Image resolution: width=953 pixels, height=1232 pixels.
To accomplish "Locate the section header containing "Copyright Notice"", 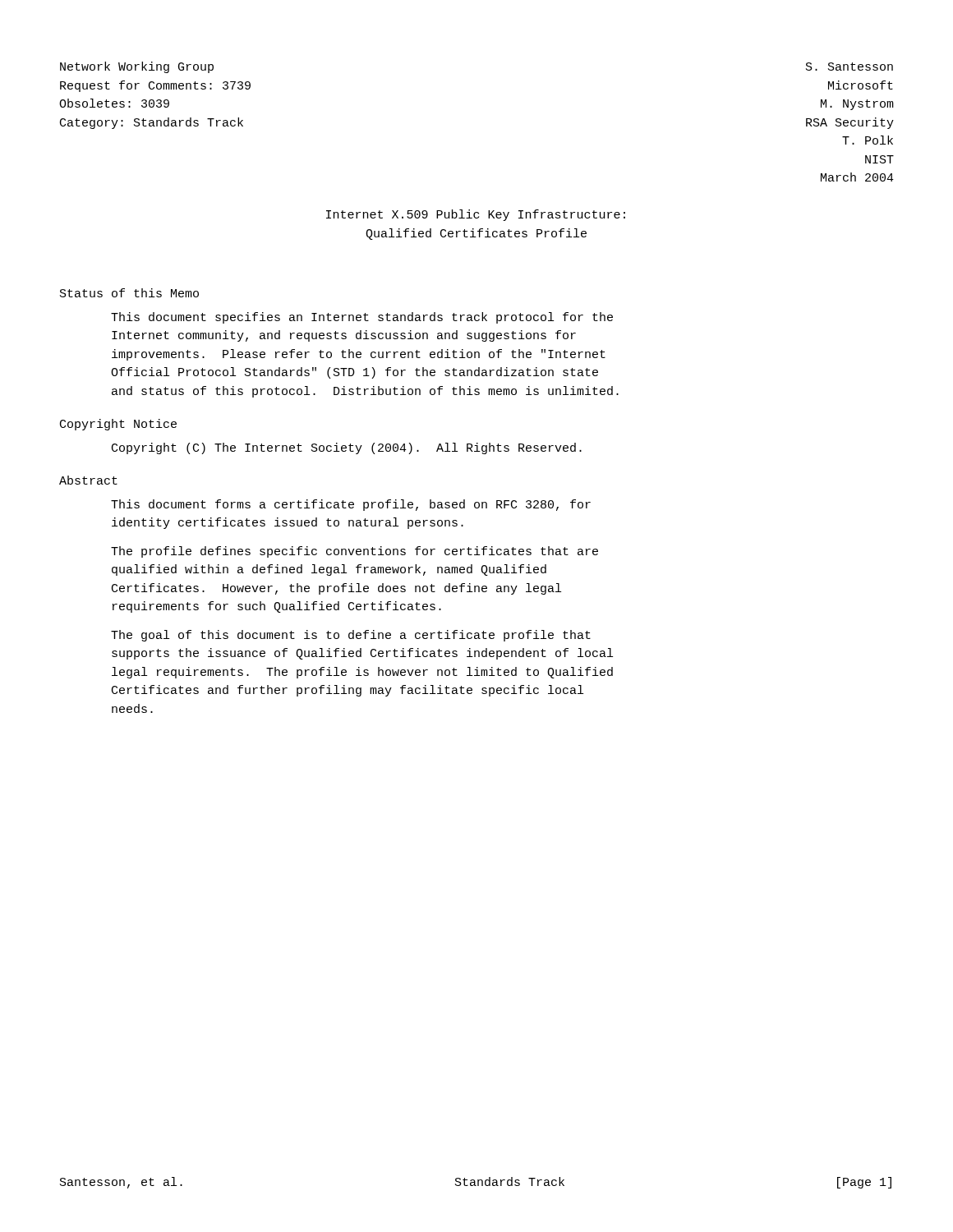I will pos(118,425).
